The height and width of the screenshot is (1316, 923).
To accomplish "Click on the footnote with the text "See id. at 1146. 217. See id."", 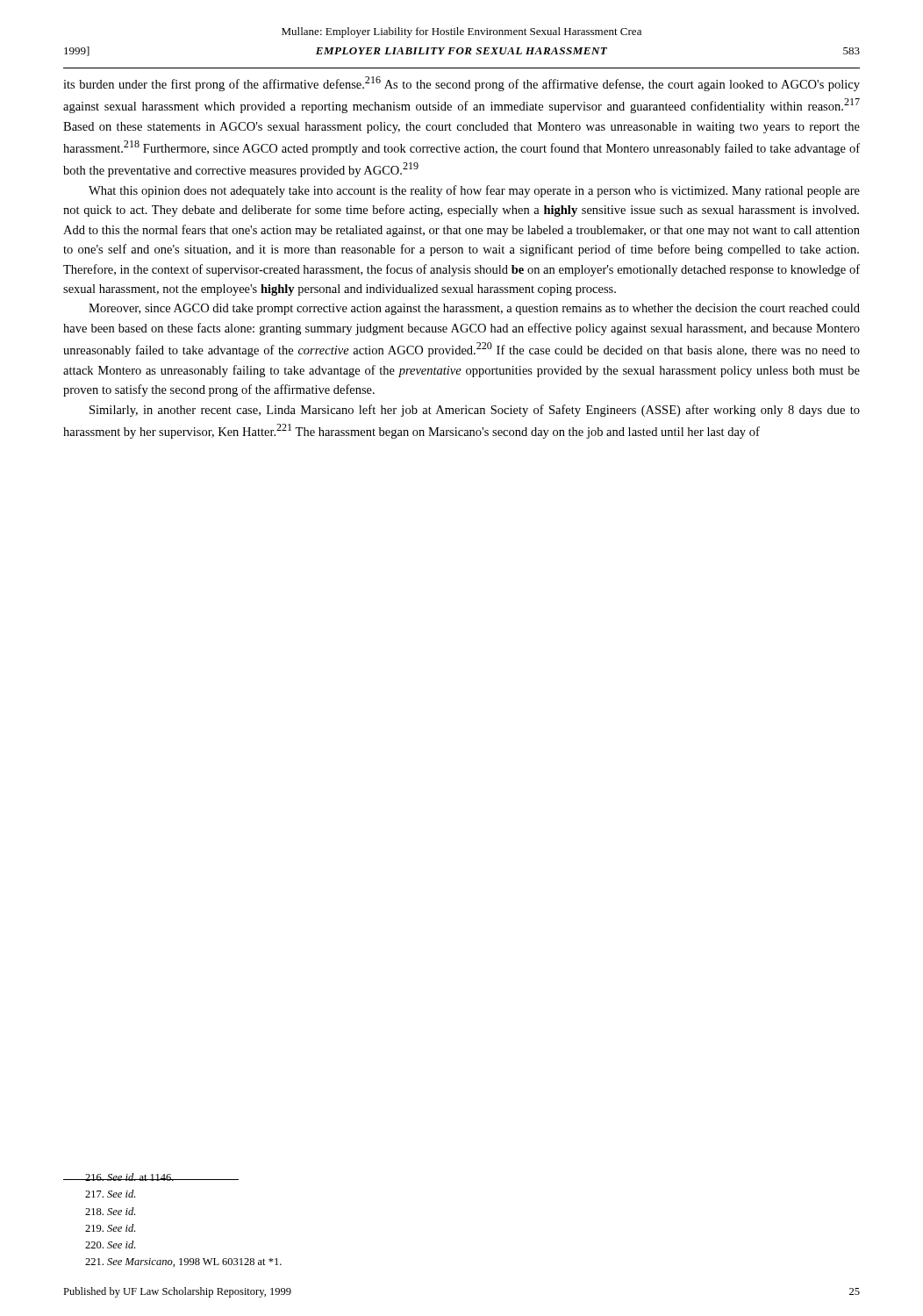I will click(x=151, y=1177).
